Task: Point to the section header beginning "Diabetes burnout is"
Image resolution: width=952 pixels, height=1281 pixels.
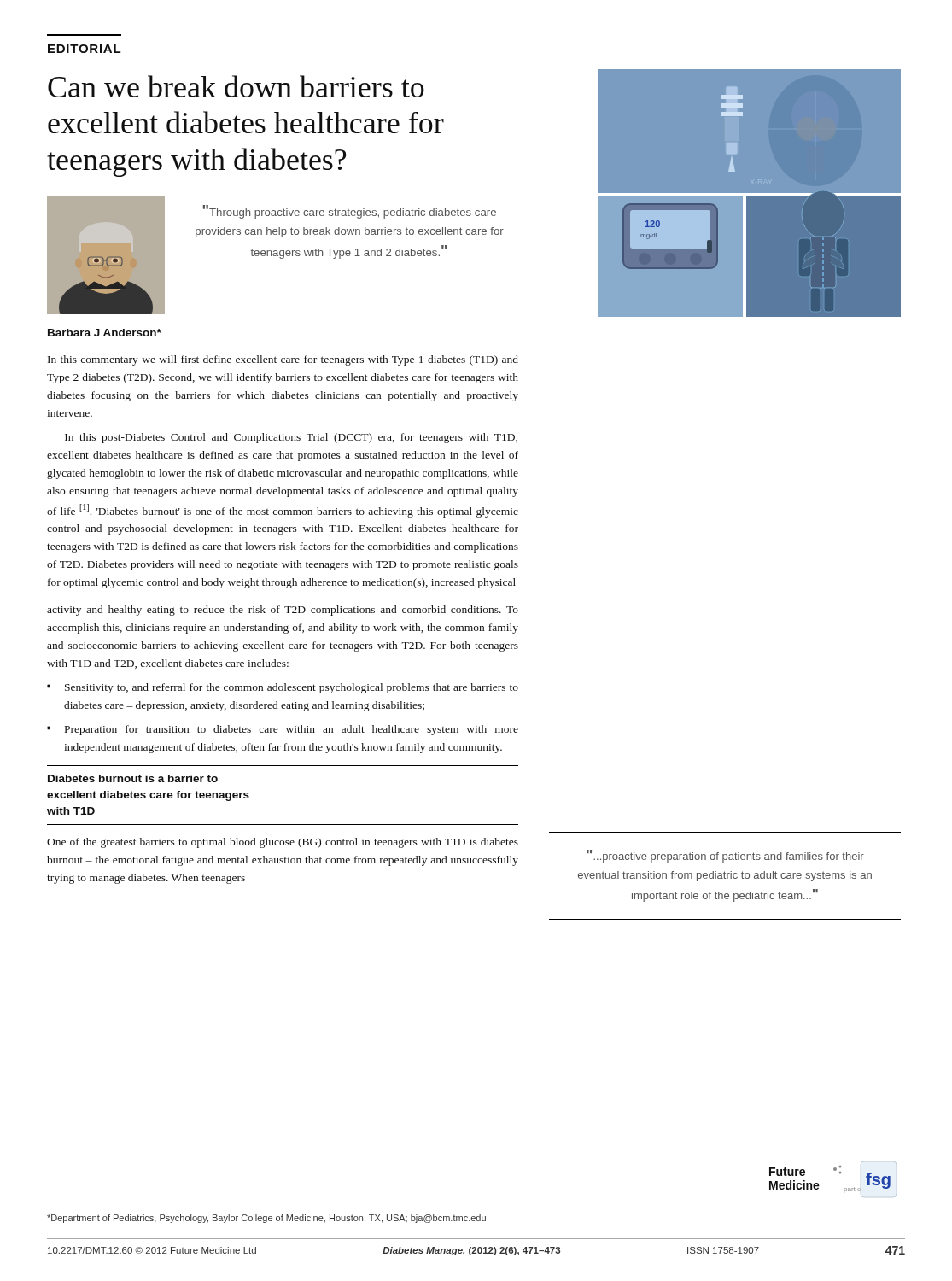Action: [148, 795]
